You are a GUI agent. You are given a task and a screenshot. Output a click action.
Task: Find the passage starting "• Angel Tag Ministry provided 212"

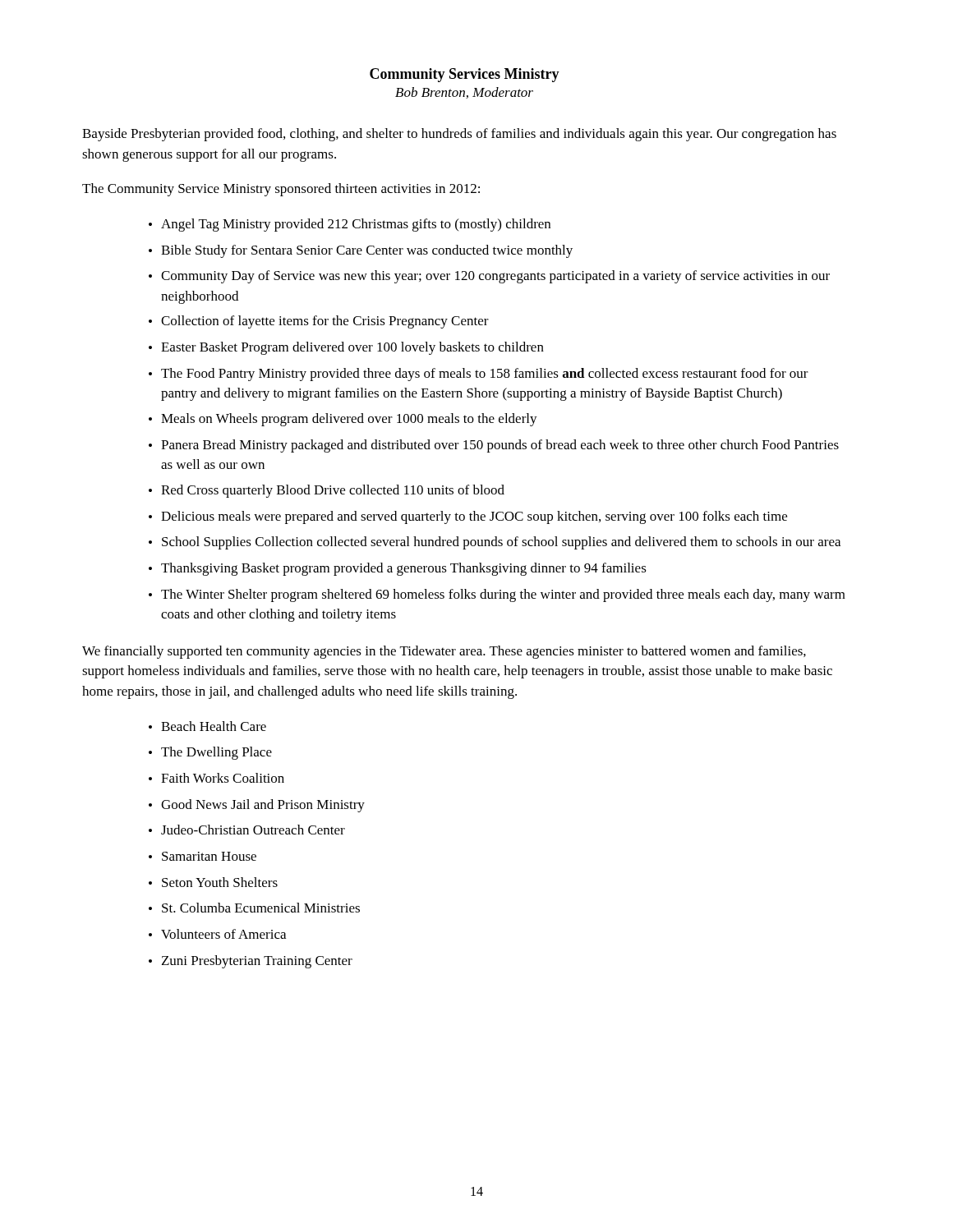[497, 225]
